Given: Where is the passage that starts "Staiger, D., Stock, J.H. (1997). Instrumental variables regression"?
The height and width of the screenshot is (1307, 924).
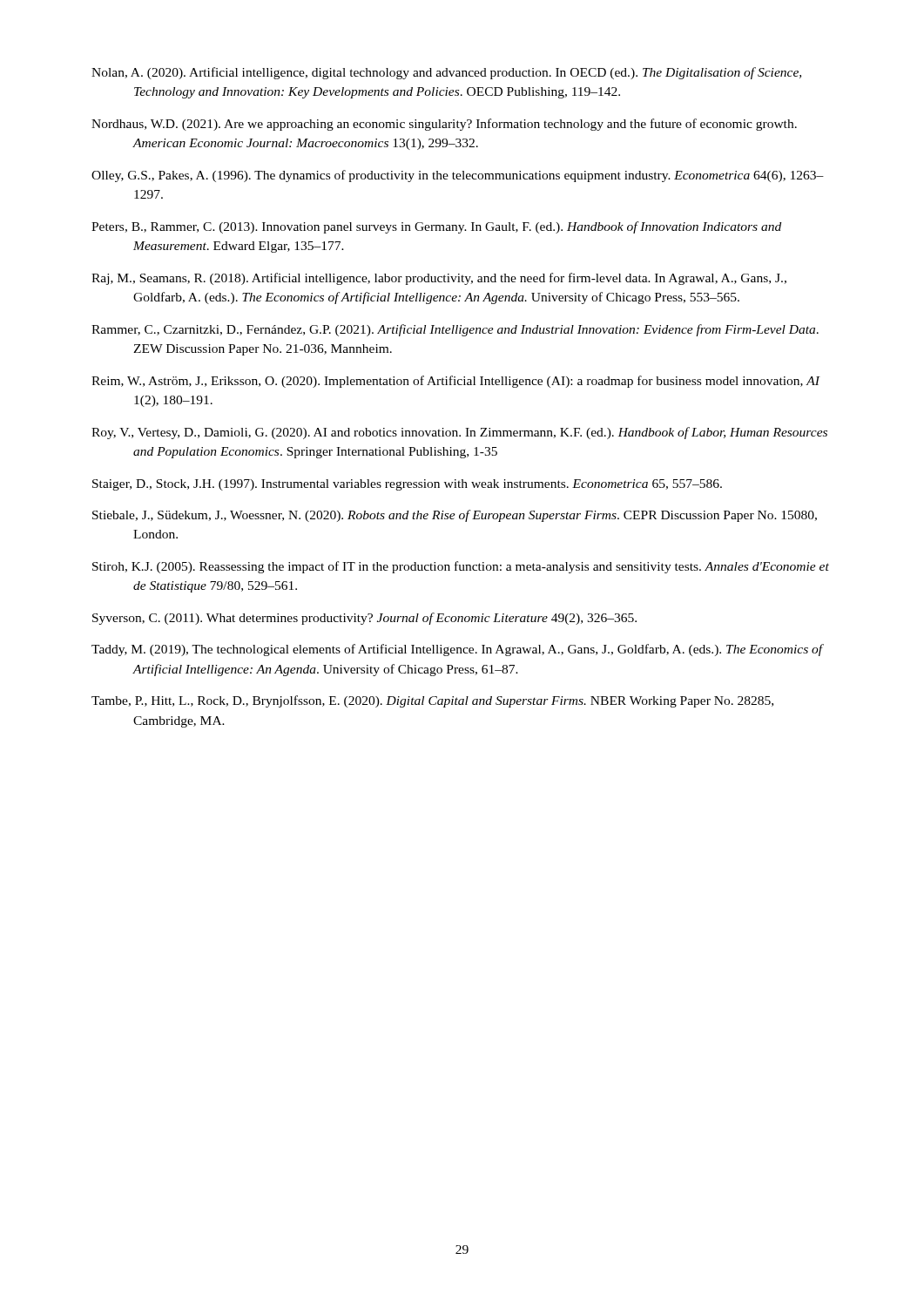Looking at the screenshot, I should tap(407, 483).
